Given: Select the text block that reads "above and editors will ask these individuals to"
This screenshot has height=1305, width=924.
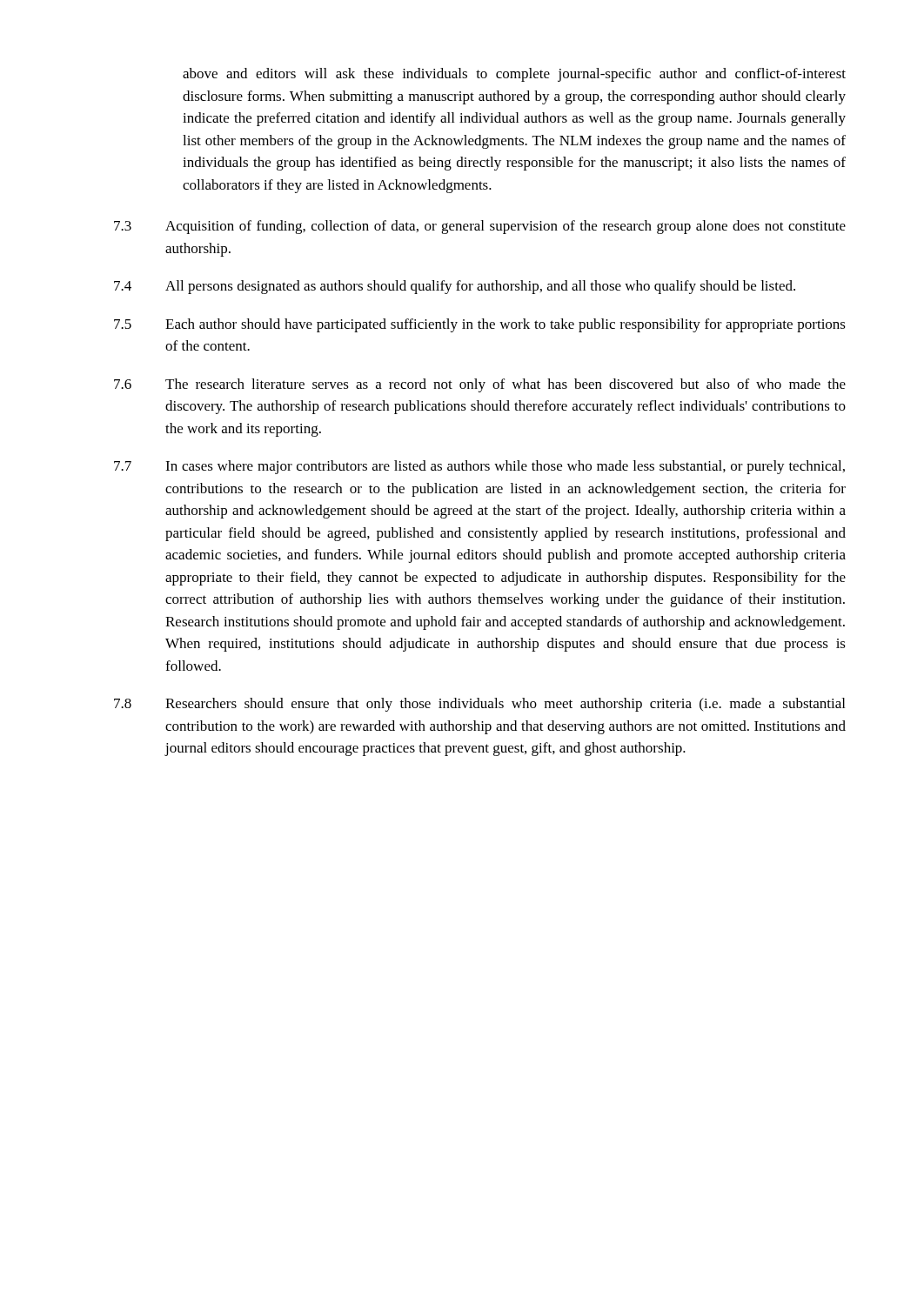Looking at the screenshot, I should 514,129.
